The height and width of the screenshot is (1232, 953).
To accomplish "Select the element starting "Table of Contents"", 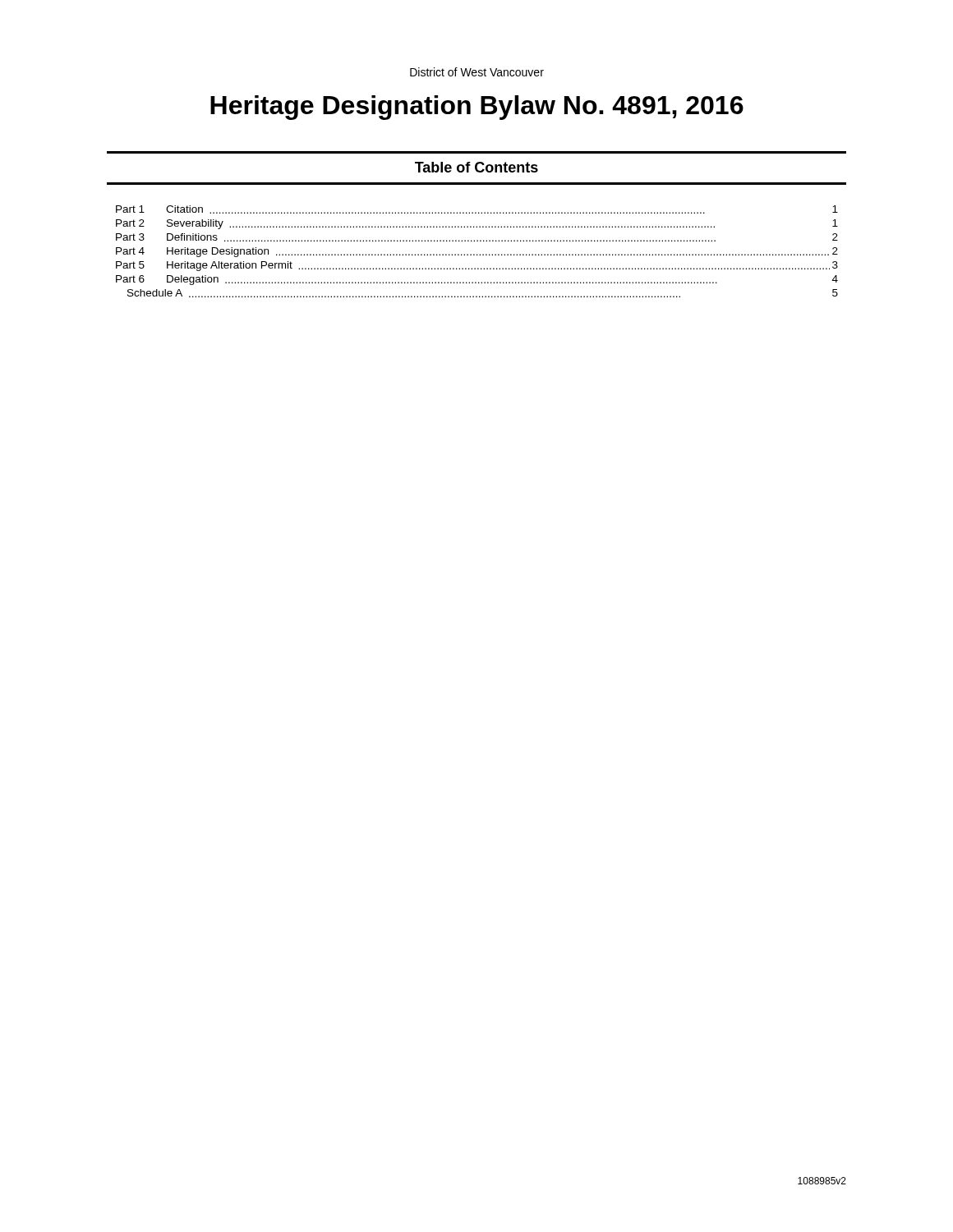I will (x=476, y=168).
